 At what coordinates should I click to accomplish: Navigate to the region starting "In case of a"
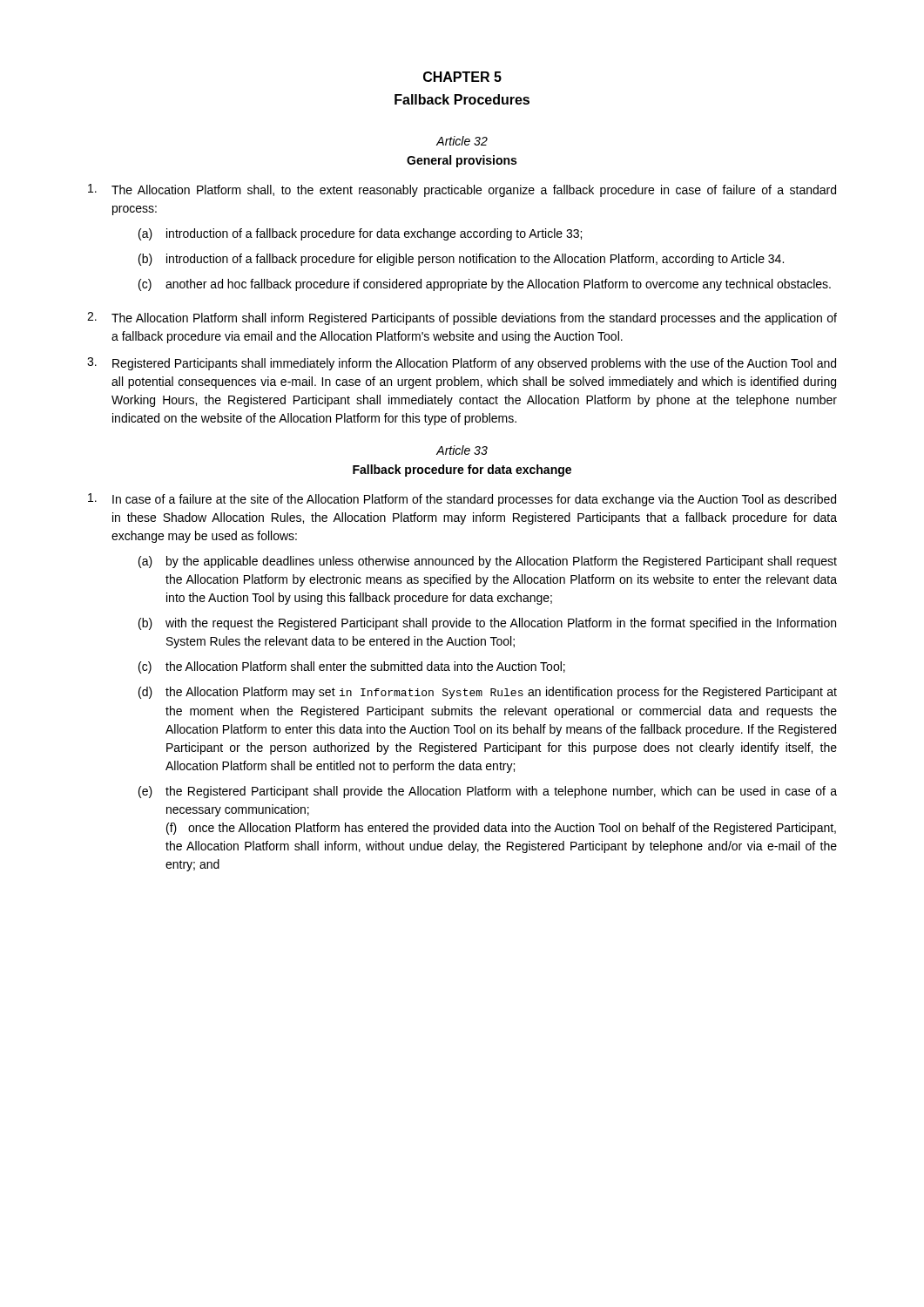[462, 686]
